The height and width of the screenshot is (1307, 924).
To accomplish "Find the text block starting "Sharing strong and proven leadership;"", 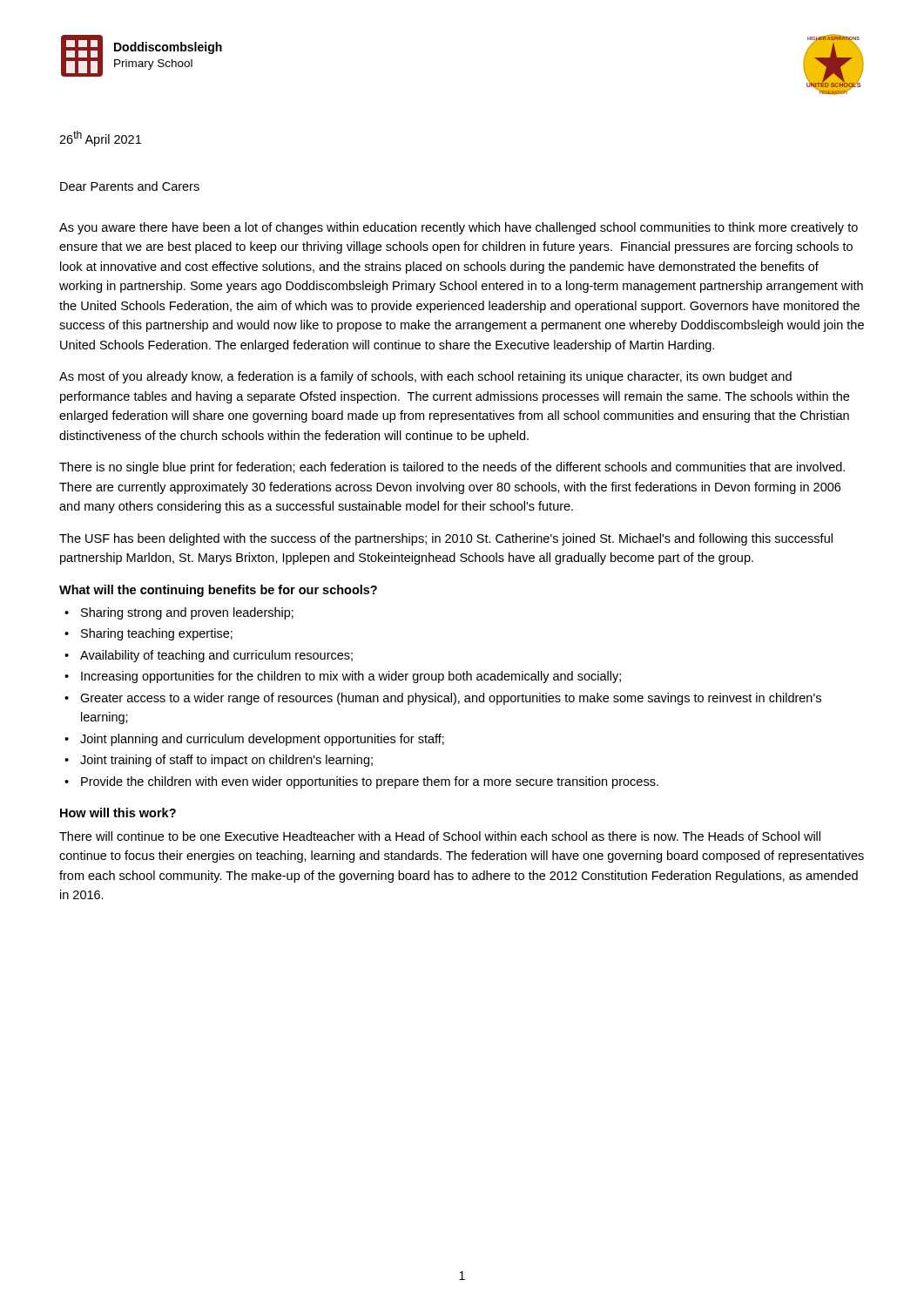I will coord(187,613).
